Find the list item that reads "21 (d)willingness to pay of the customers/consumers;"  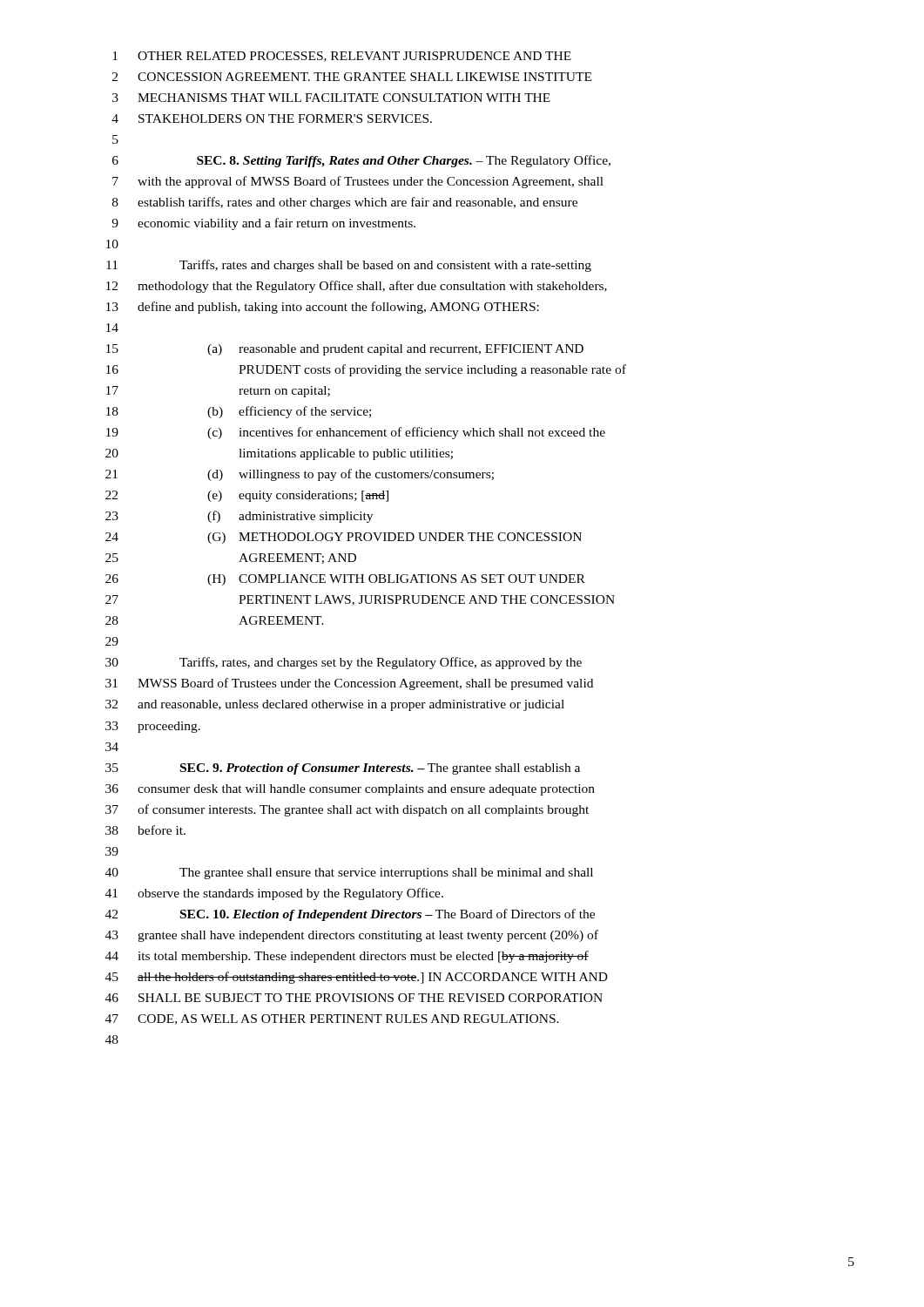pos(474,474)
